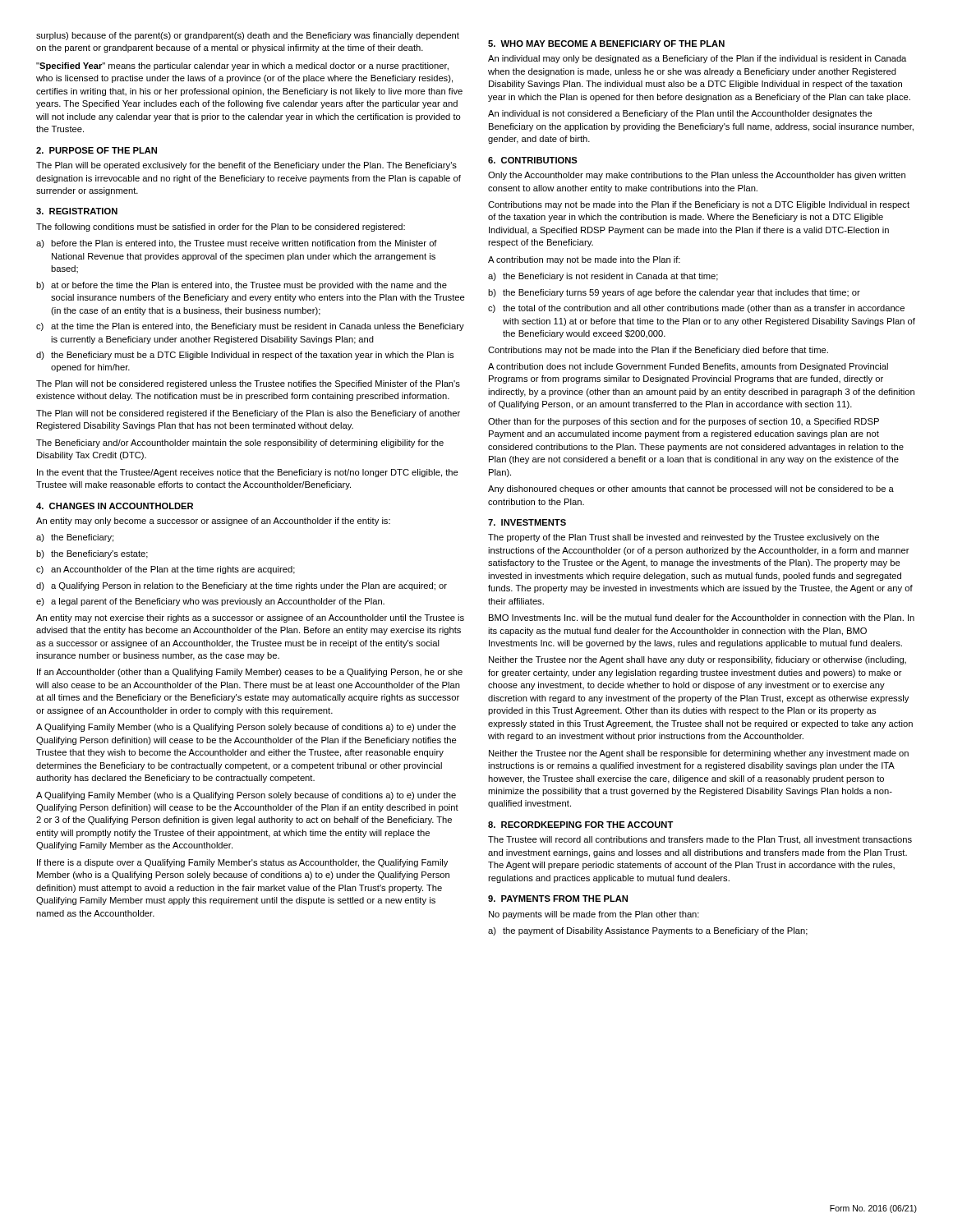The width and height of the screenshot is (953, 1232).
Task: Point to the region starting "The Plan will be operated"
Action: pos(248,178)
